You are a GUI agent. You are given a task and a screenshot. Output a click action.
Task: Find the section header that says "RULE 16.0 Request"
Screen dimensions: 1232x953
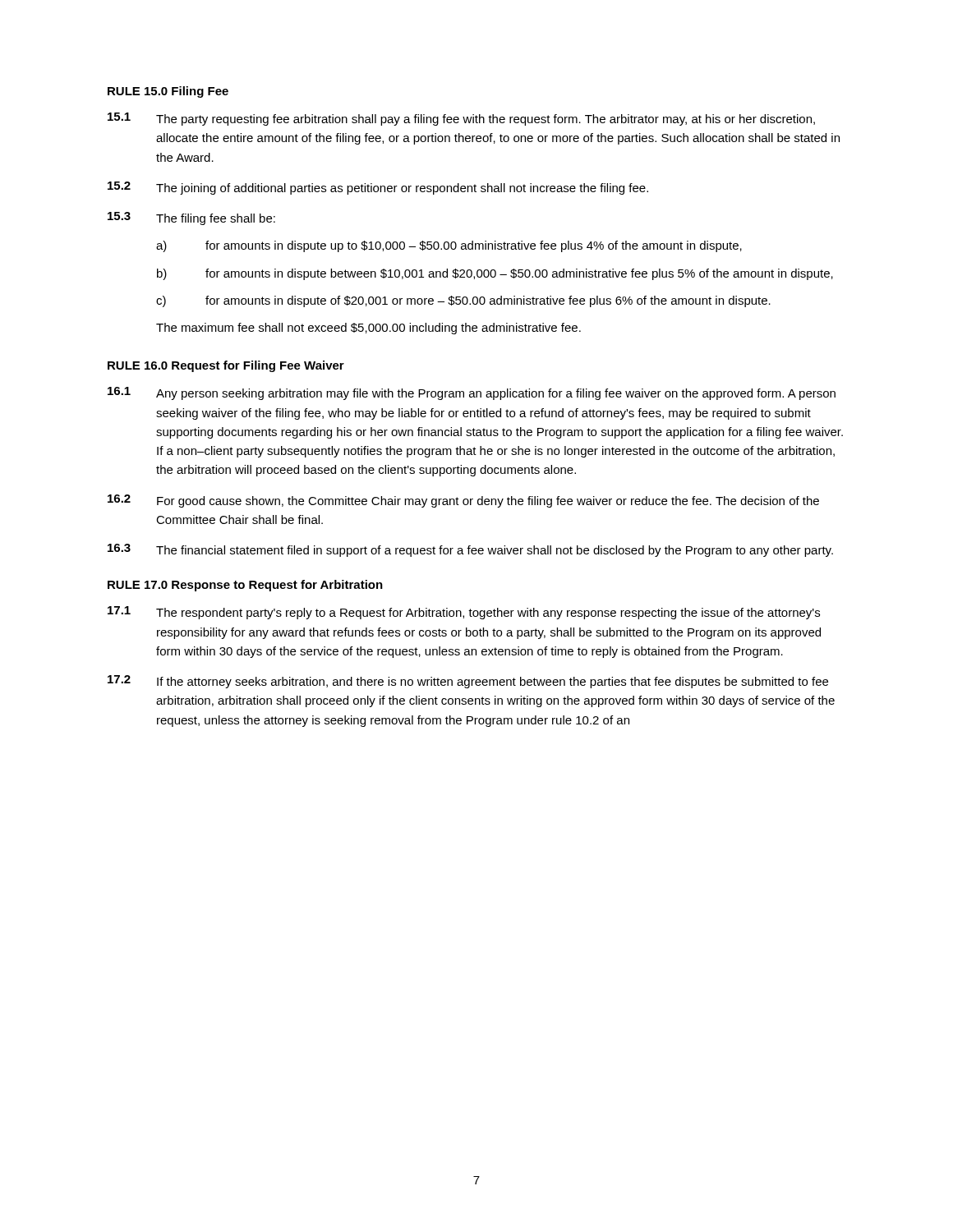(x=225, y=365)
